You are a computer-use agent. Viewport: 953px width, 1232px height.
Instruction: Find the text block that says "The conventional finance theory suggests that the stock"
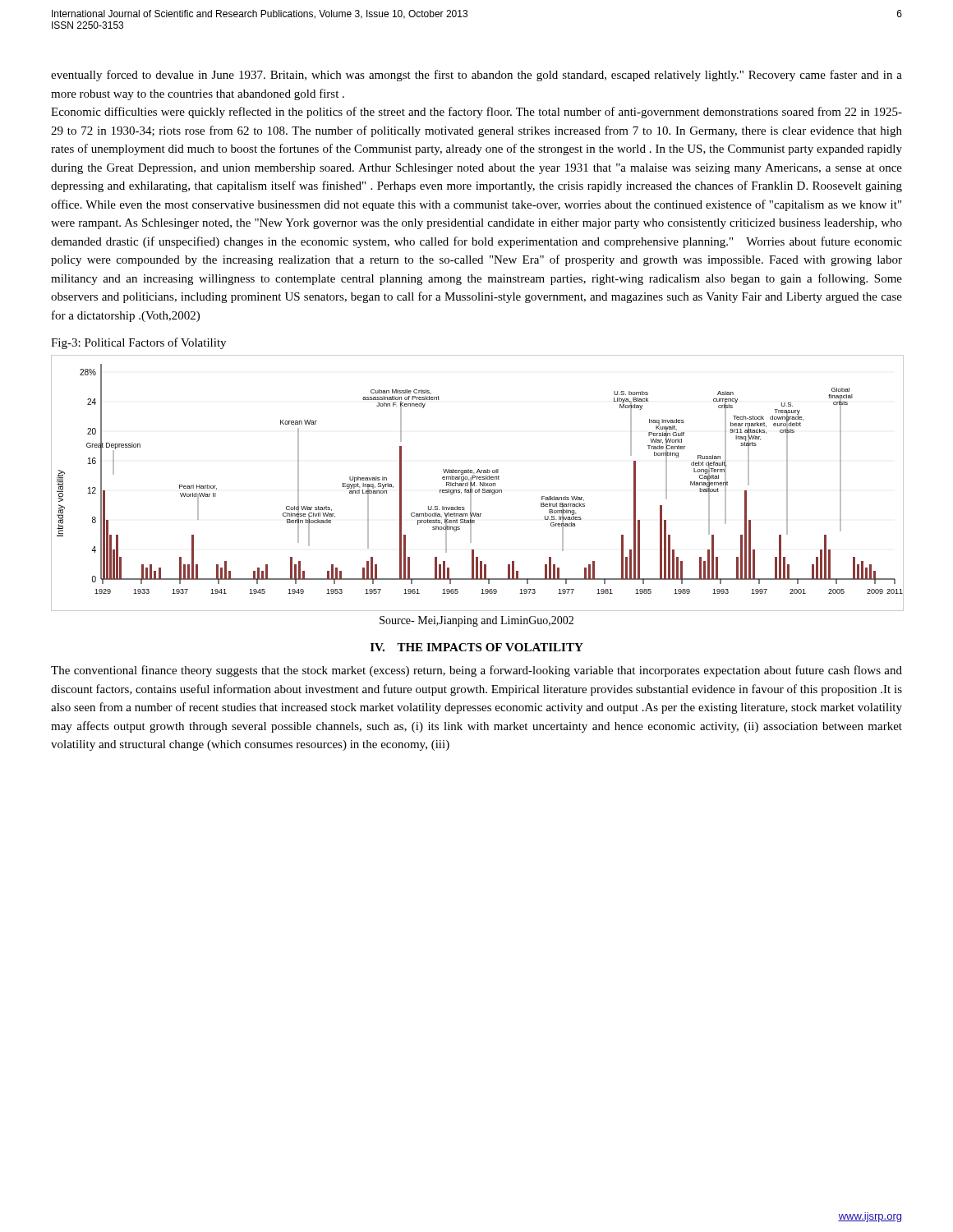point(476,707)
